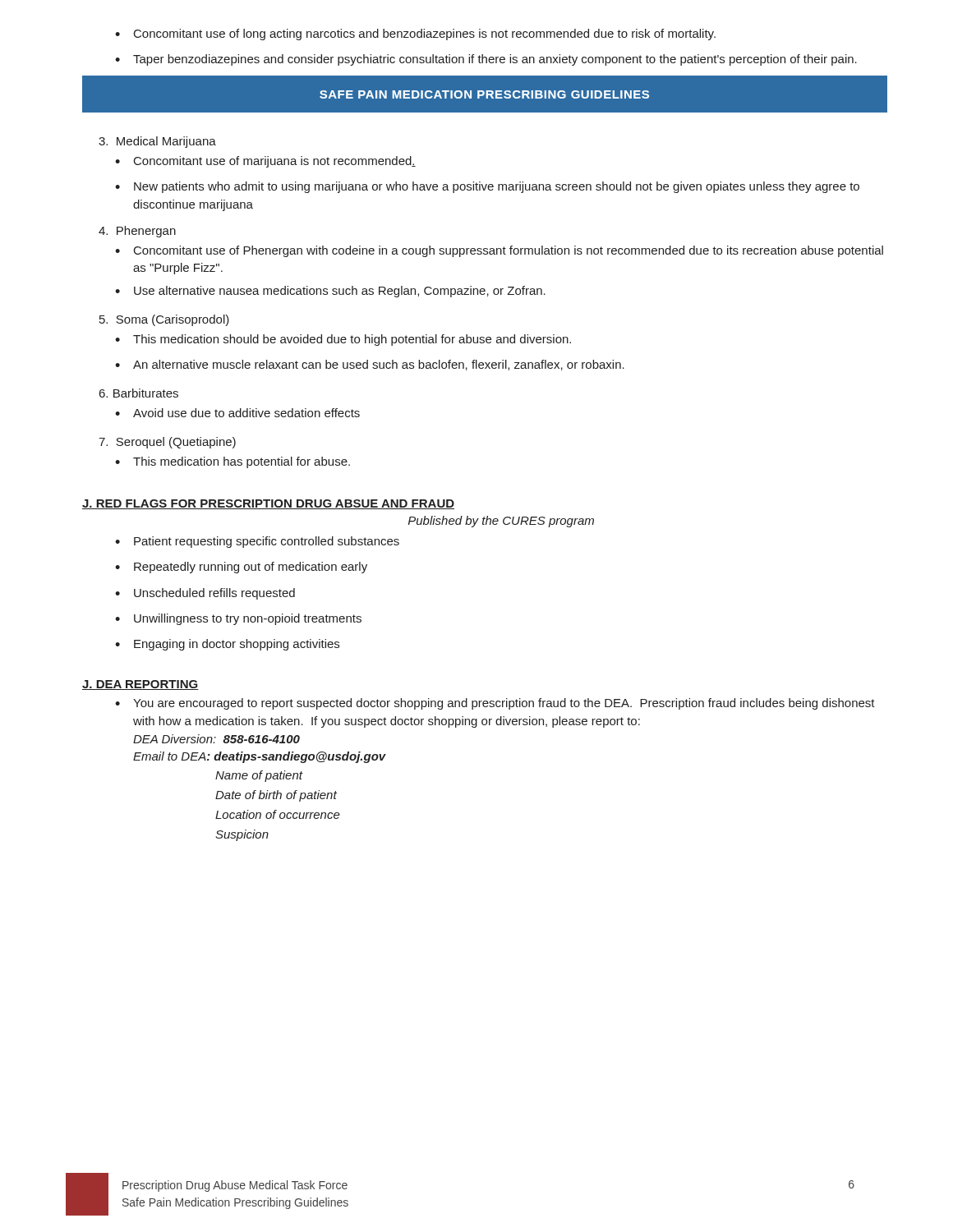Image resolution: width=953 pixels, height=1232 pixels.
Task: Point to the text block starting "• Avoid use"
Action: [x=238, y=415]
